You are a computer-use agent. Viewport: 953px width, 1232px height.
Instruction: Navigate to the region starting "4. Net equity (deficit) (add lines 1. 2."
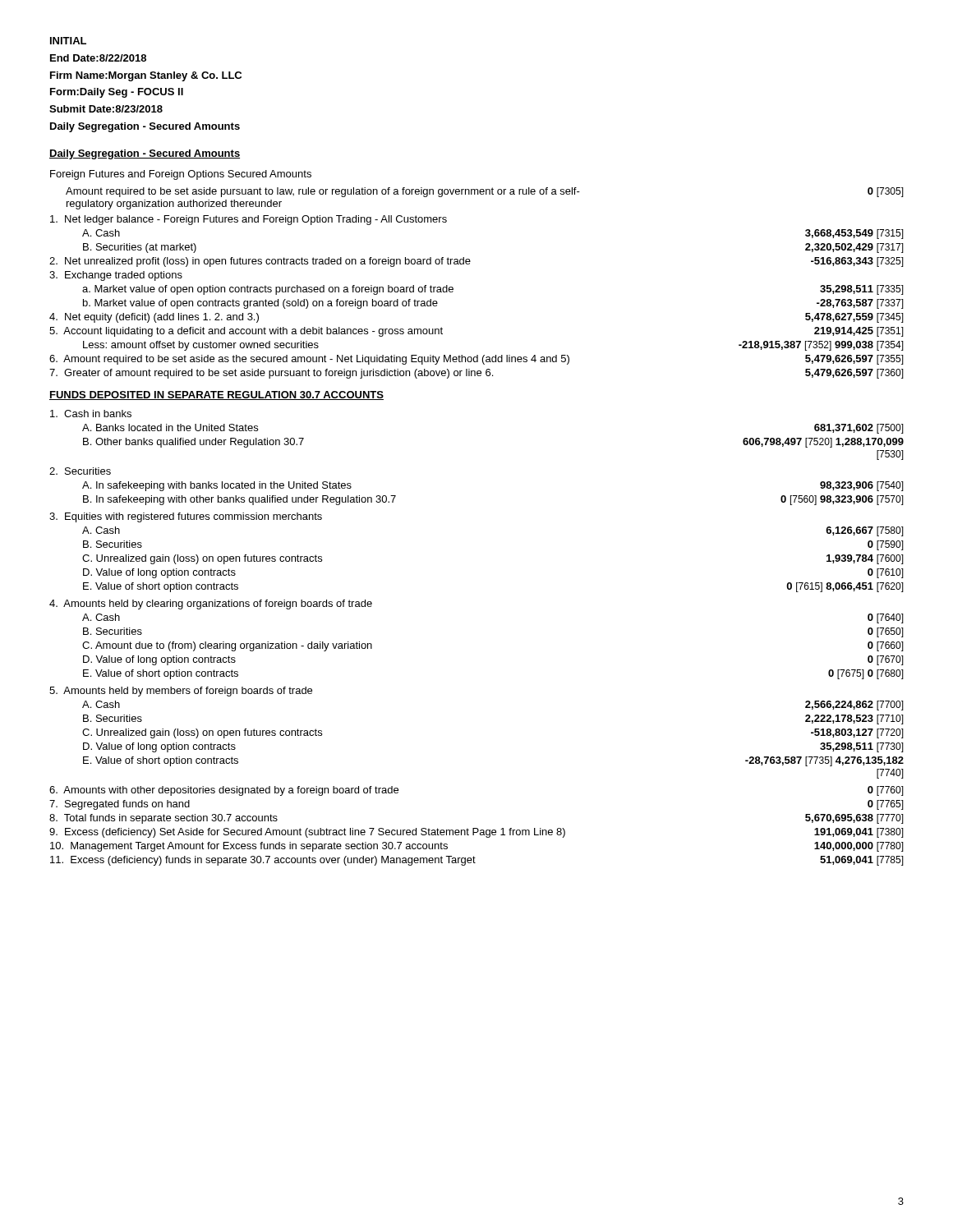coord(161,317)
